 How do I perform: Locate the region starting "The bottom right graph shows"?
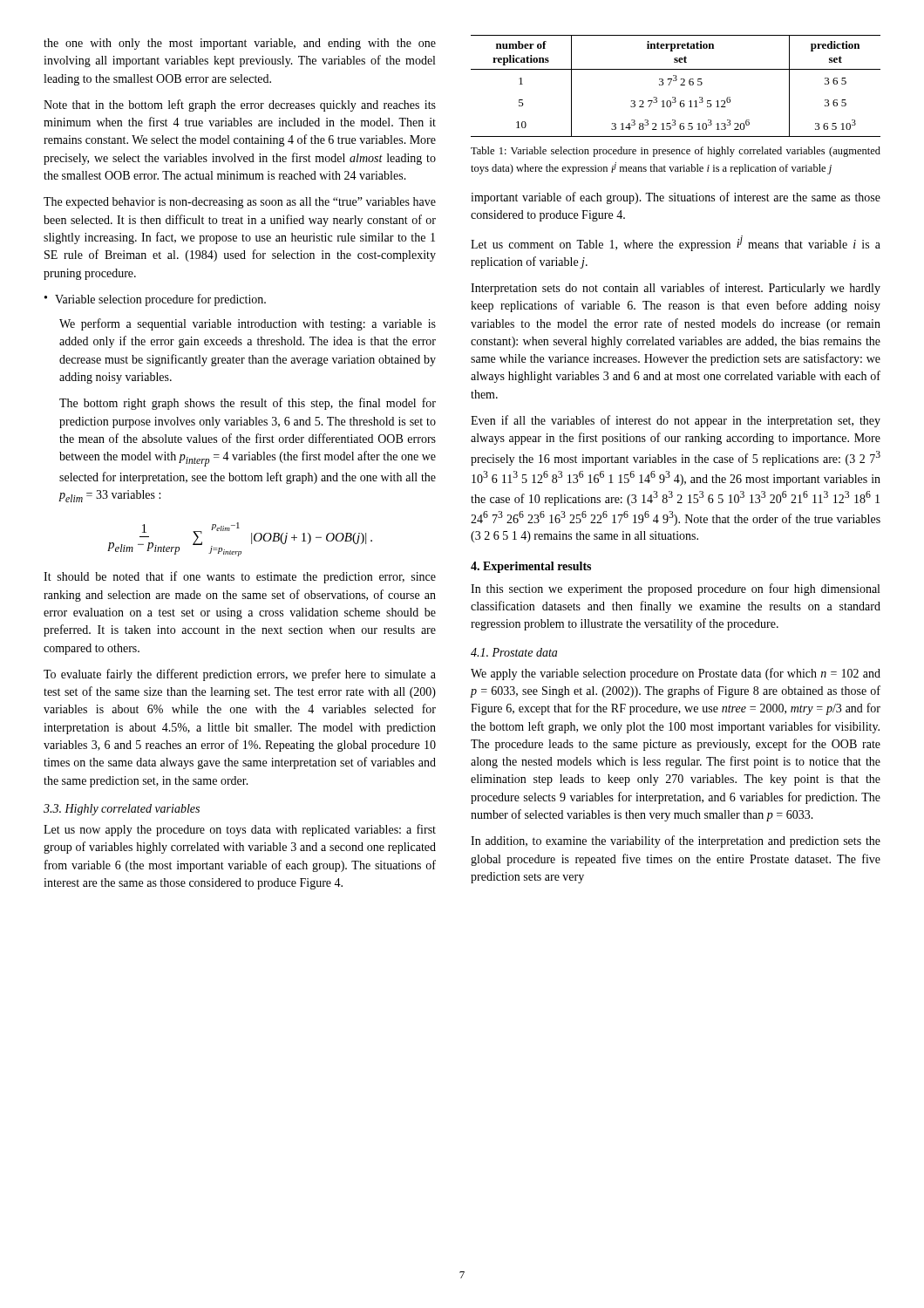pyautogui.click(x=248, y=451)
